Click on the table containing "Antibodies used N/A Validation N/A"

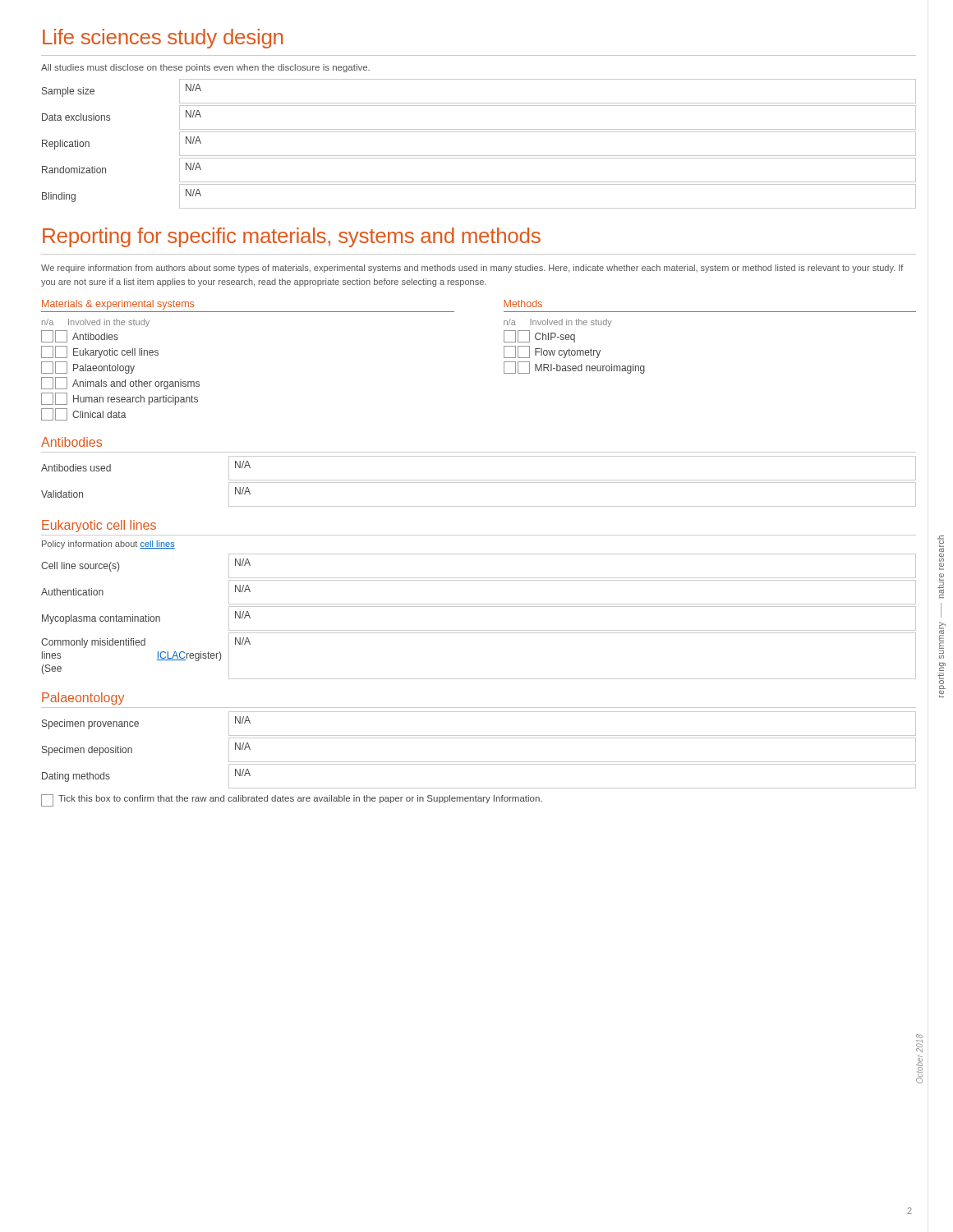click(479, 481)
